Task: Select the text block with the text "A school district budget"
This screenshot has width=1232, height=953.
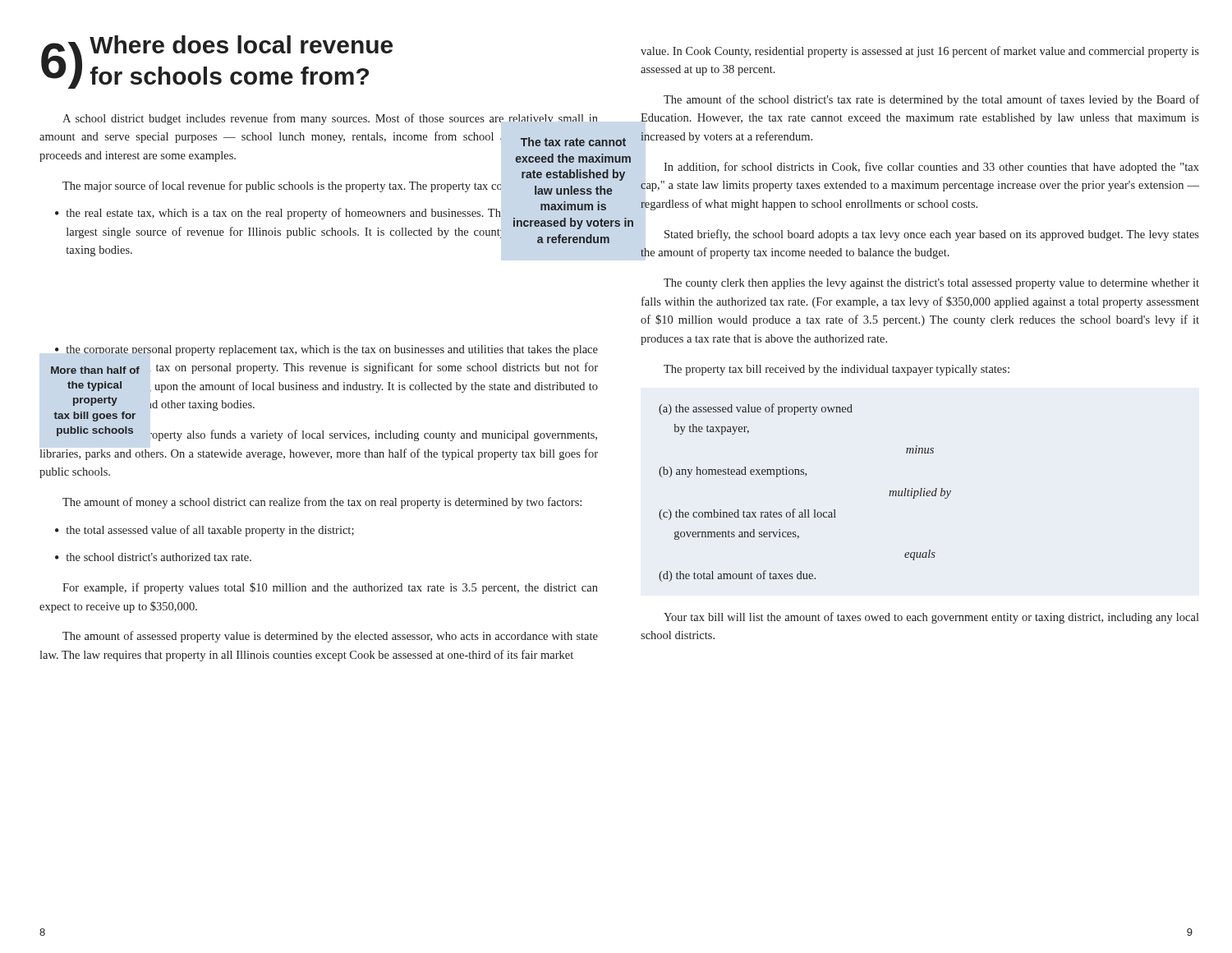Action: point(319,137)
